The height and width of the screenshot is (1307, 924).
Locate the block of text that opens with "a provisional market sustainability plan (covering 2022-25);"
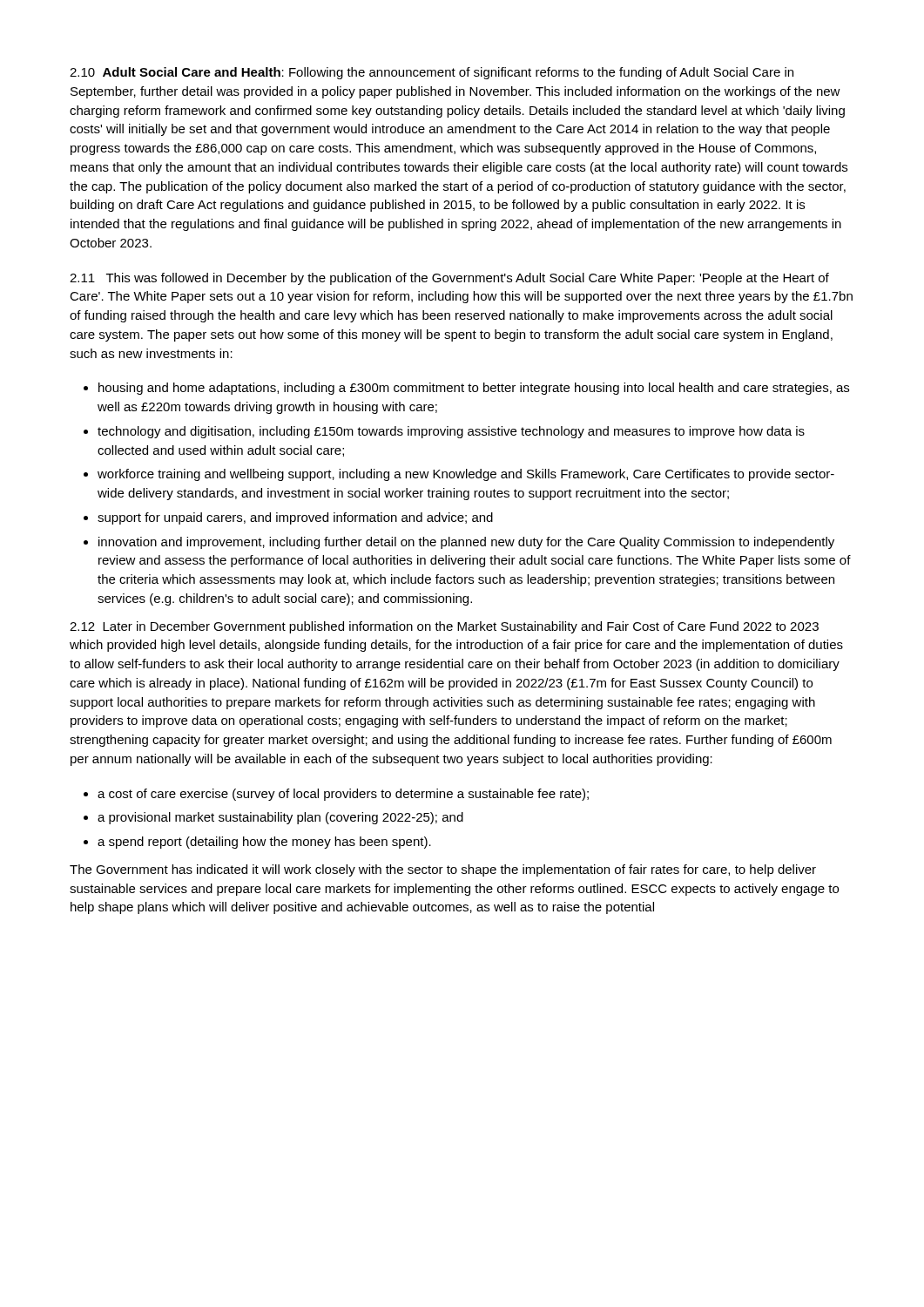point(281,817)
